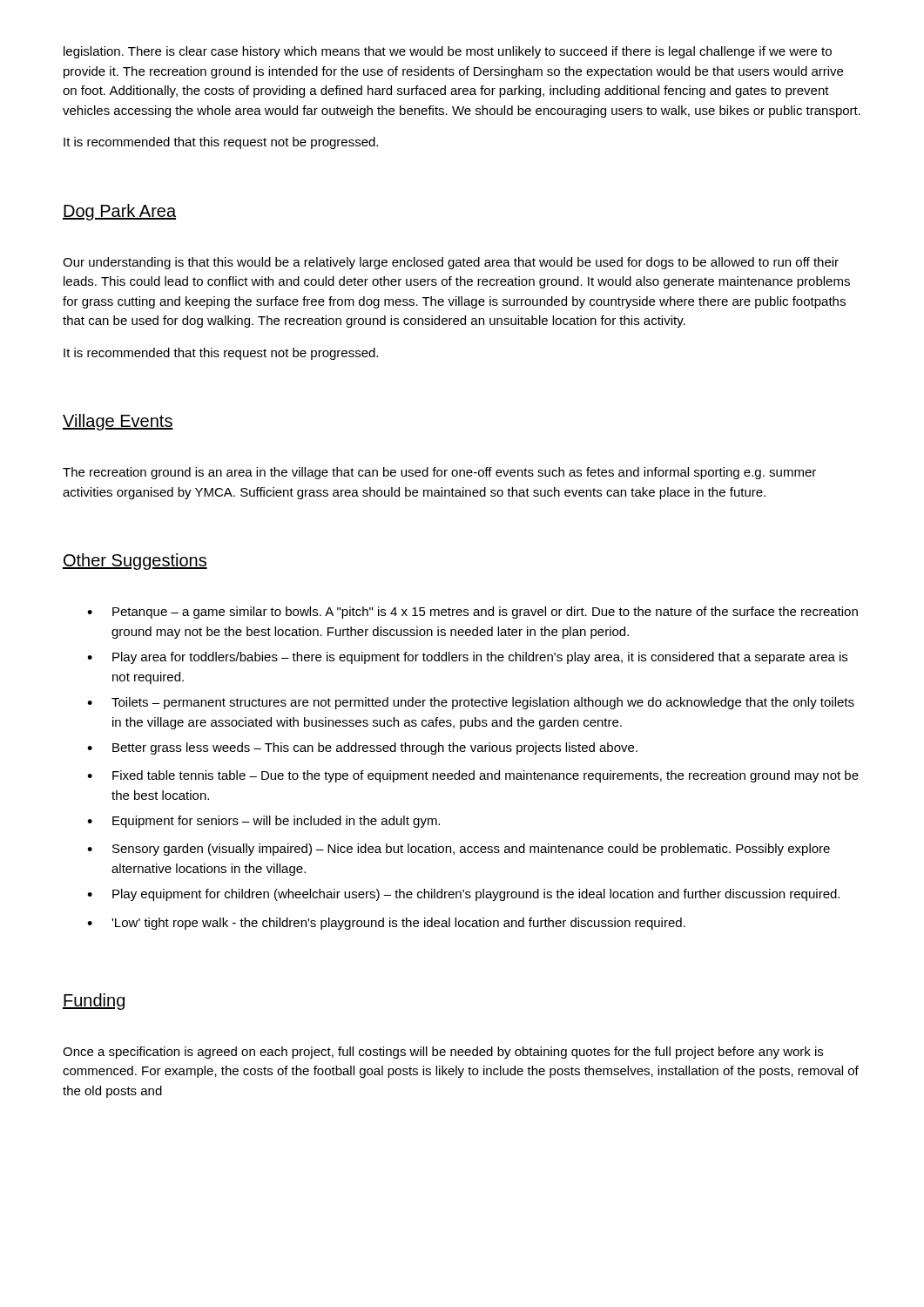Viewport: 924px width, 1307px height.
Task: Find "Other Suggestions" on this page
Action: [135, 560]
